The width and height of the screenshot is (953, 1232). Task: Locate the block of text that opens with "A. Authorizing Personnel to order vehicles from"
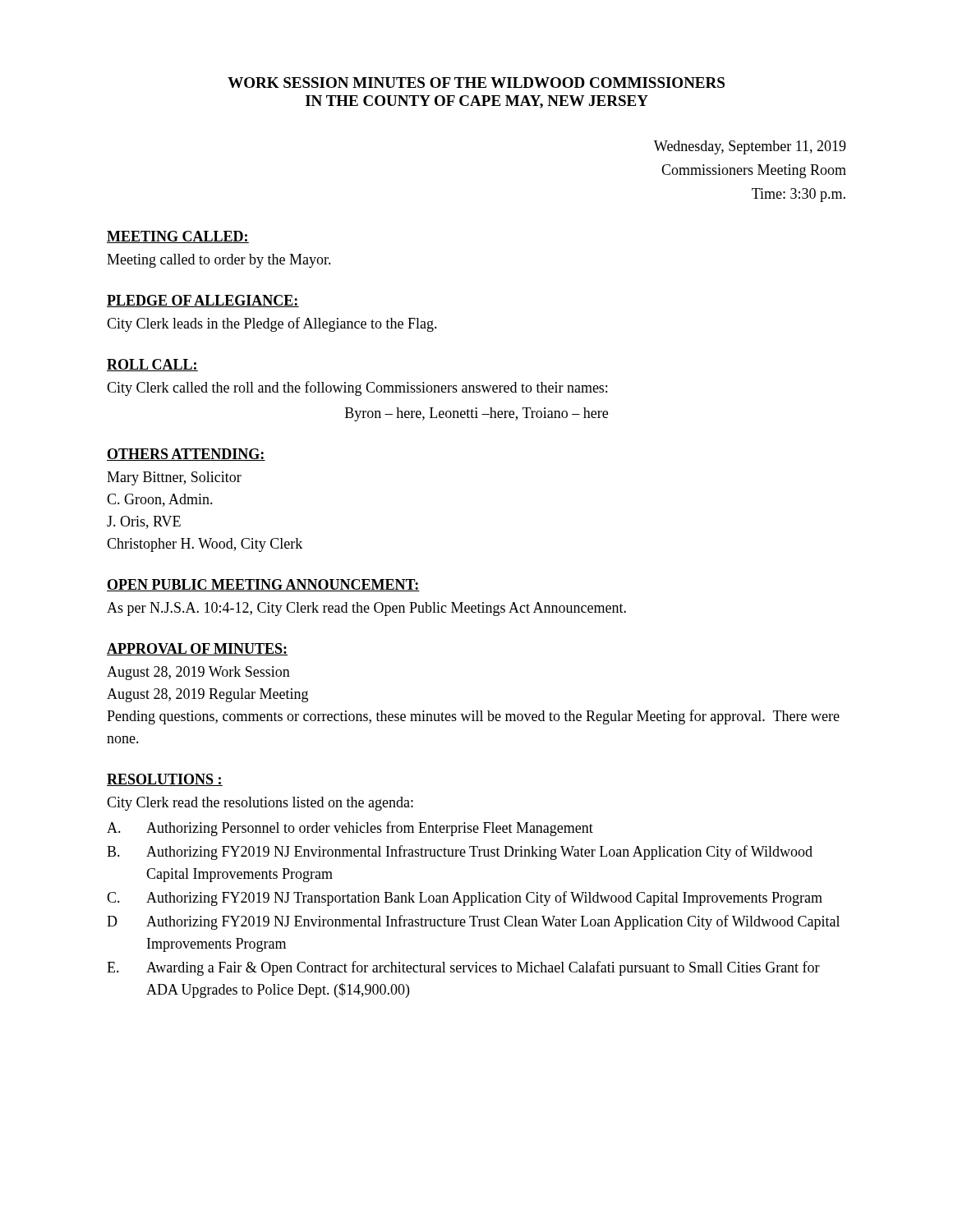tap(476, 829)
